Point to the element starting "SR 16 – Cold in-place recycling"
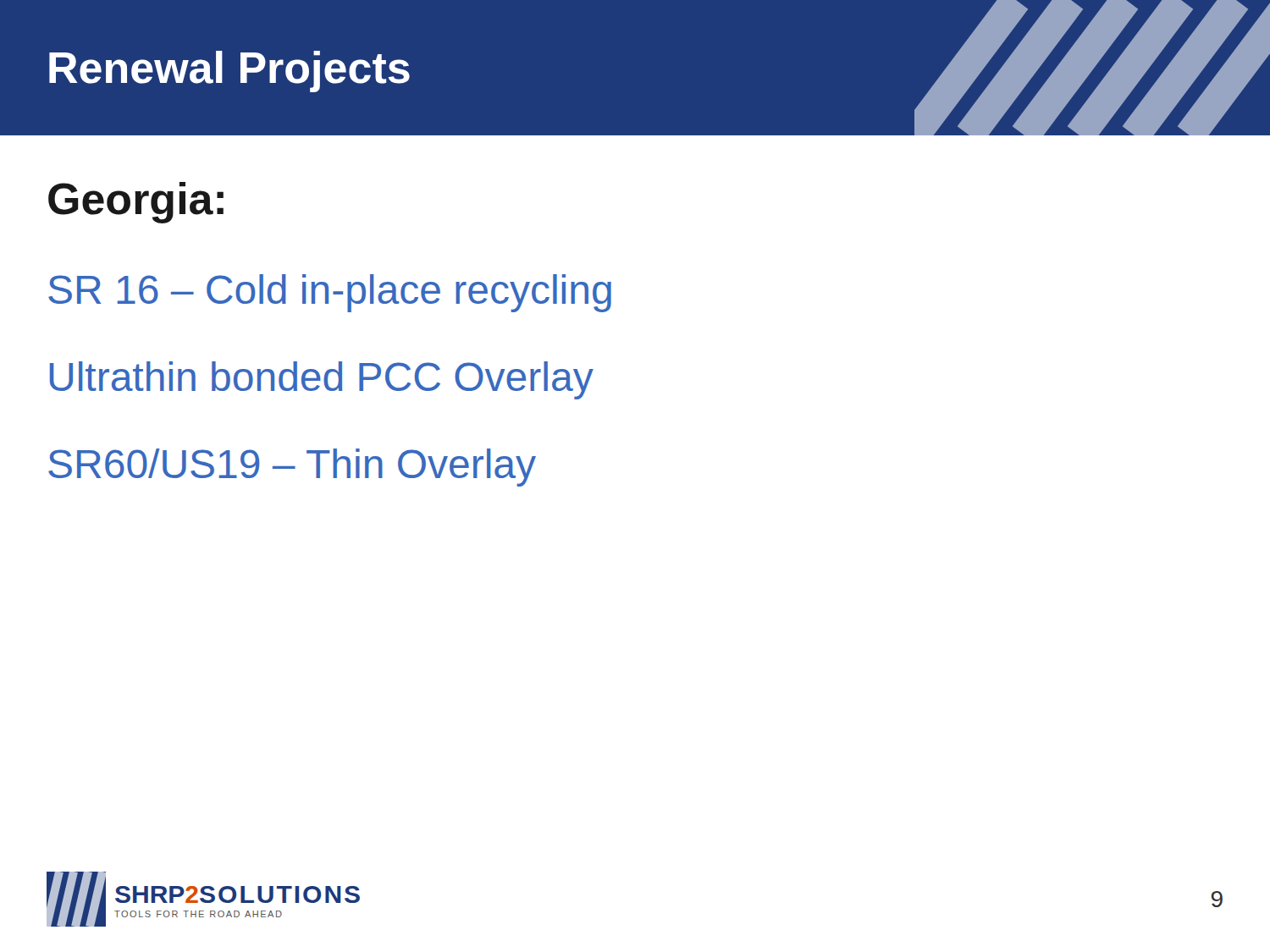This screenshot has width=1270, height=952. click(x=330, y=290)
